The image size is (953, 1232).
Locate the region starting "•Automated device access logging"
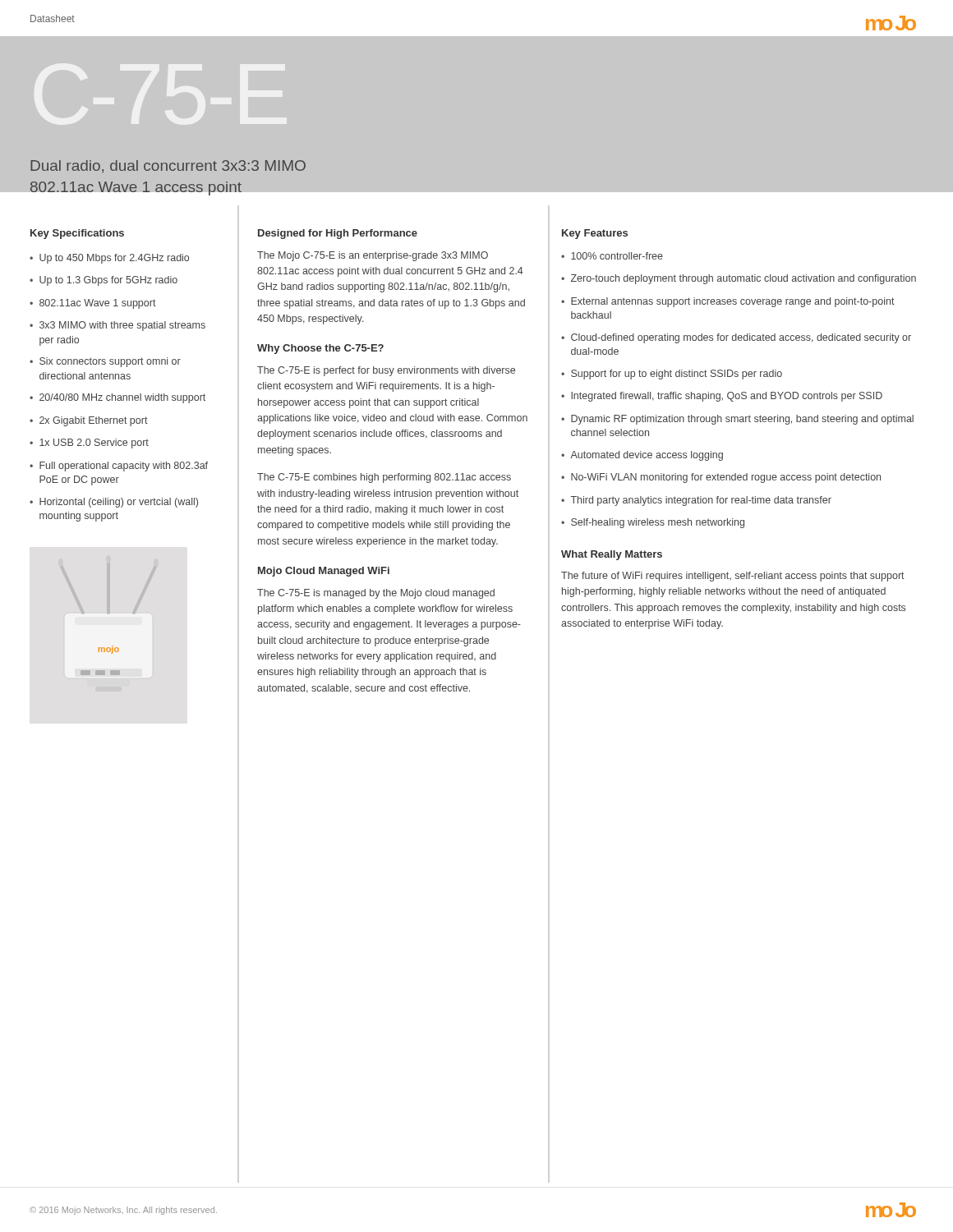point(642,456)
